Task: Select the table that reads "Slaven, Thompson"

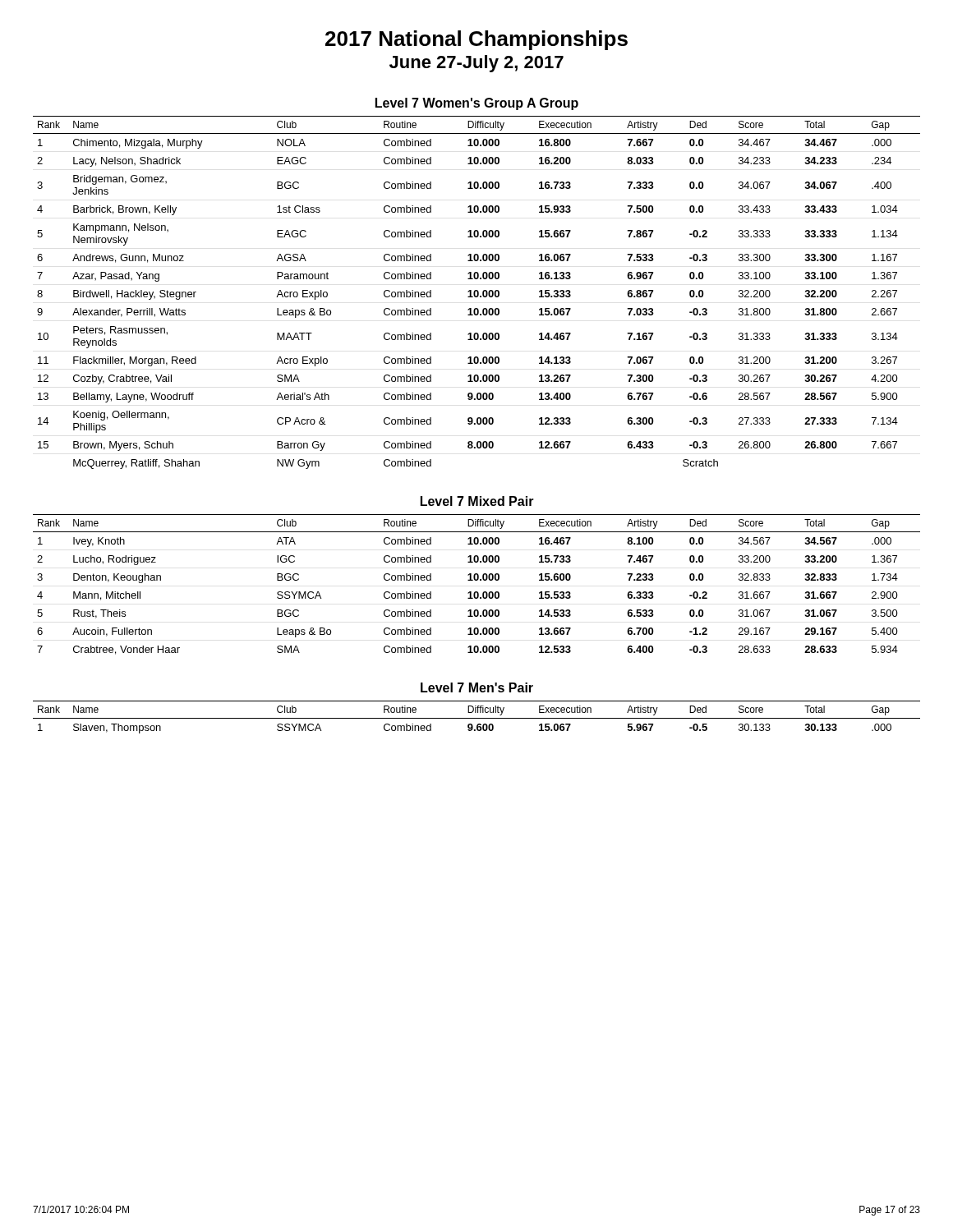Action: pyautogui.click(x=476, y=718)
